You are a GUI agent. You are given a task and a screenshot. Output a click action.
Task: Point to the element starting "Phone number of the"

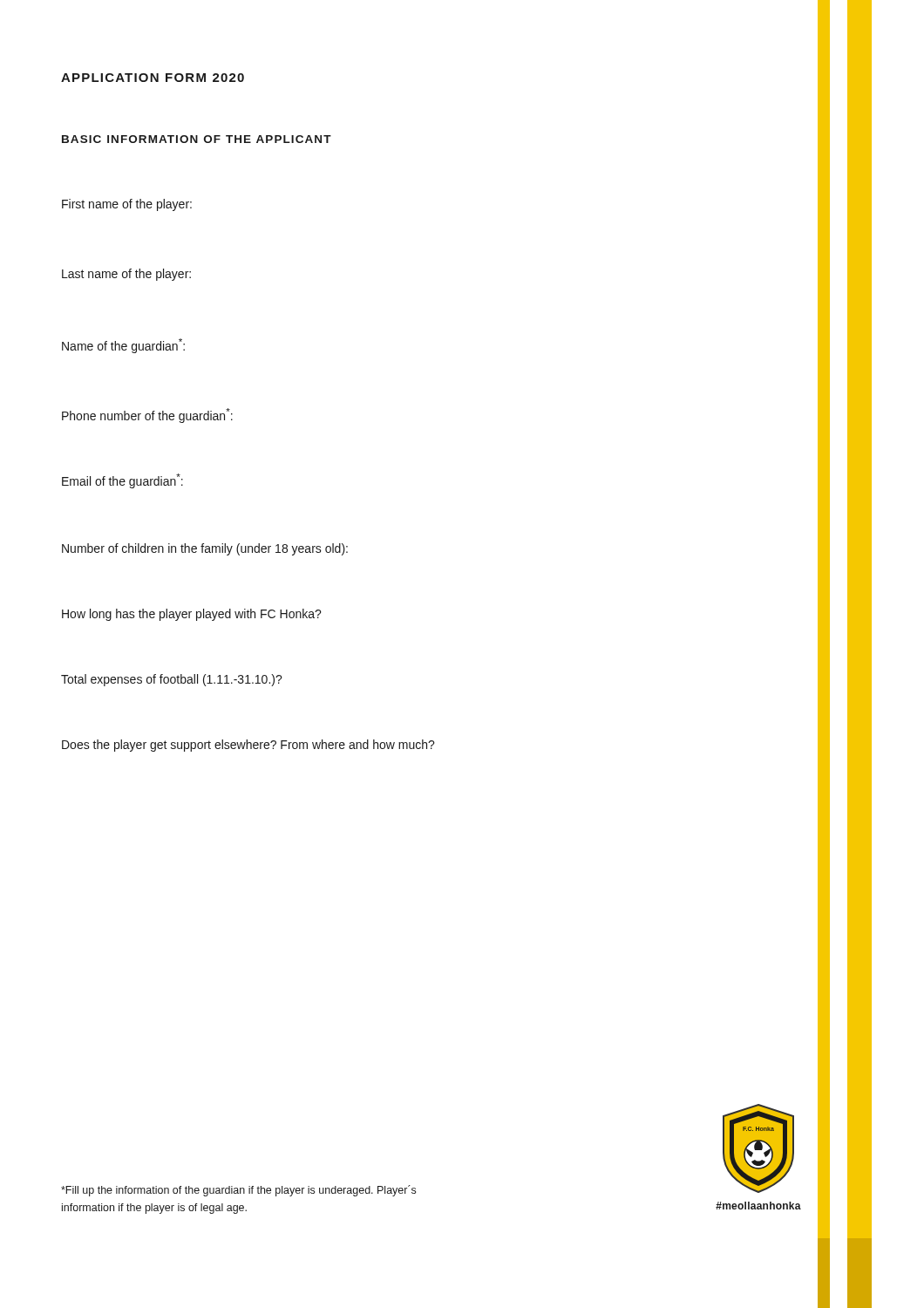pos(147,414)
